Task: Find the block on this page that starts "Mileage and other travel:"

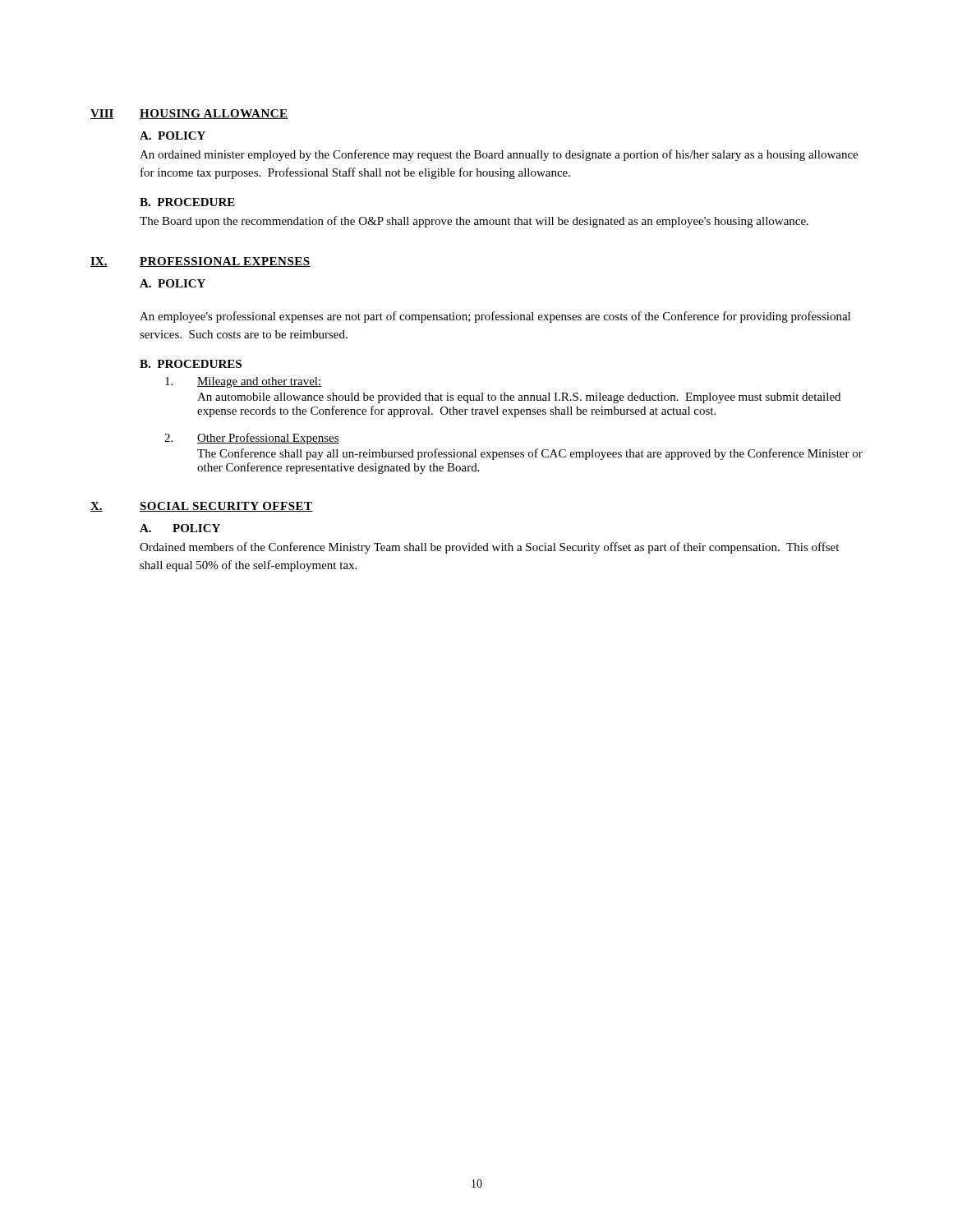Action: coord(513,396)
